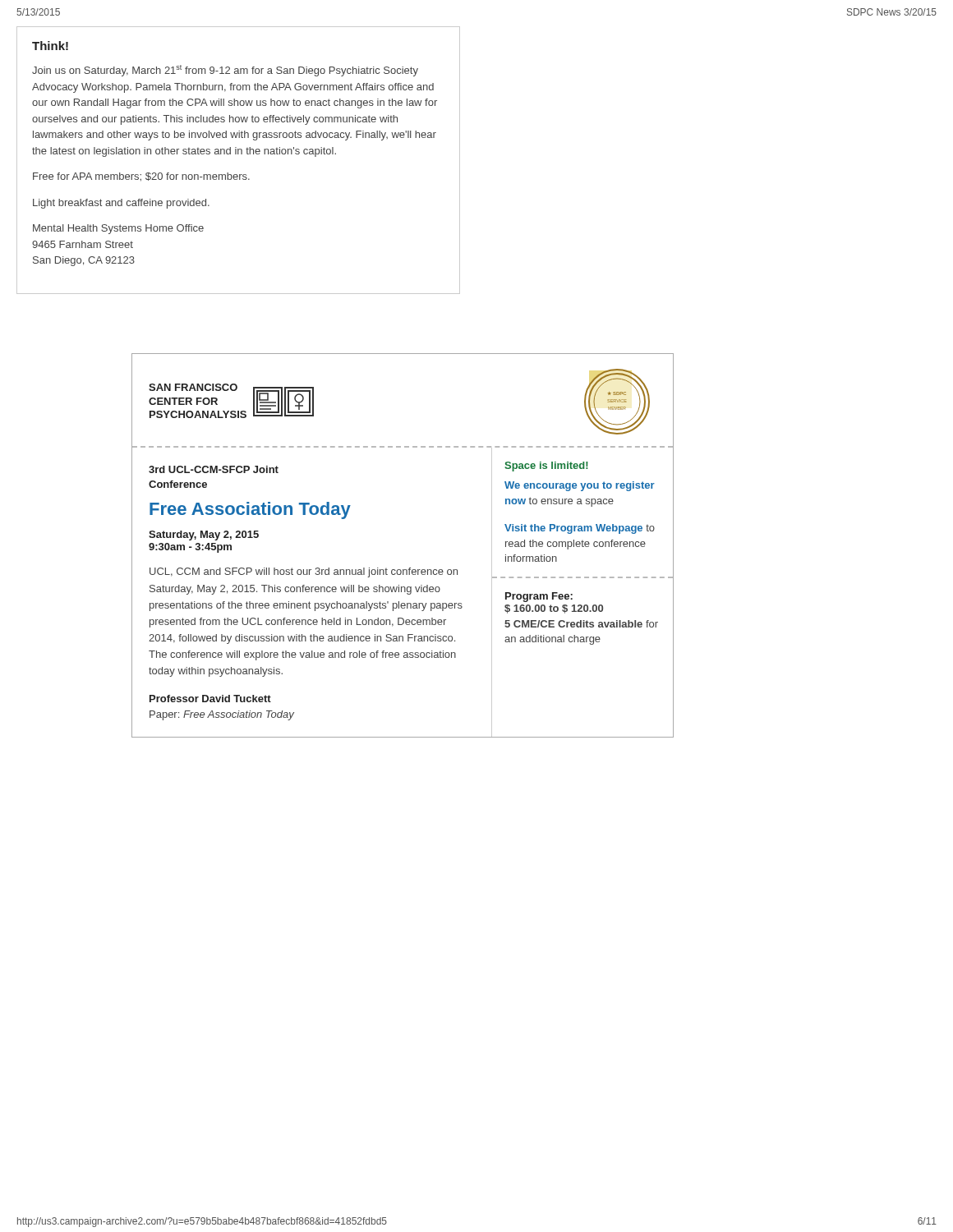Find the block starting "UCL, CCM and SFCP will host our"
The height and width of the screenshot is (1232, 953).
pos(312,622)
